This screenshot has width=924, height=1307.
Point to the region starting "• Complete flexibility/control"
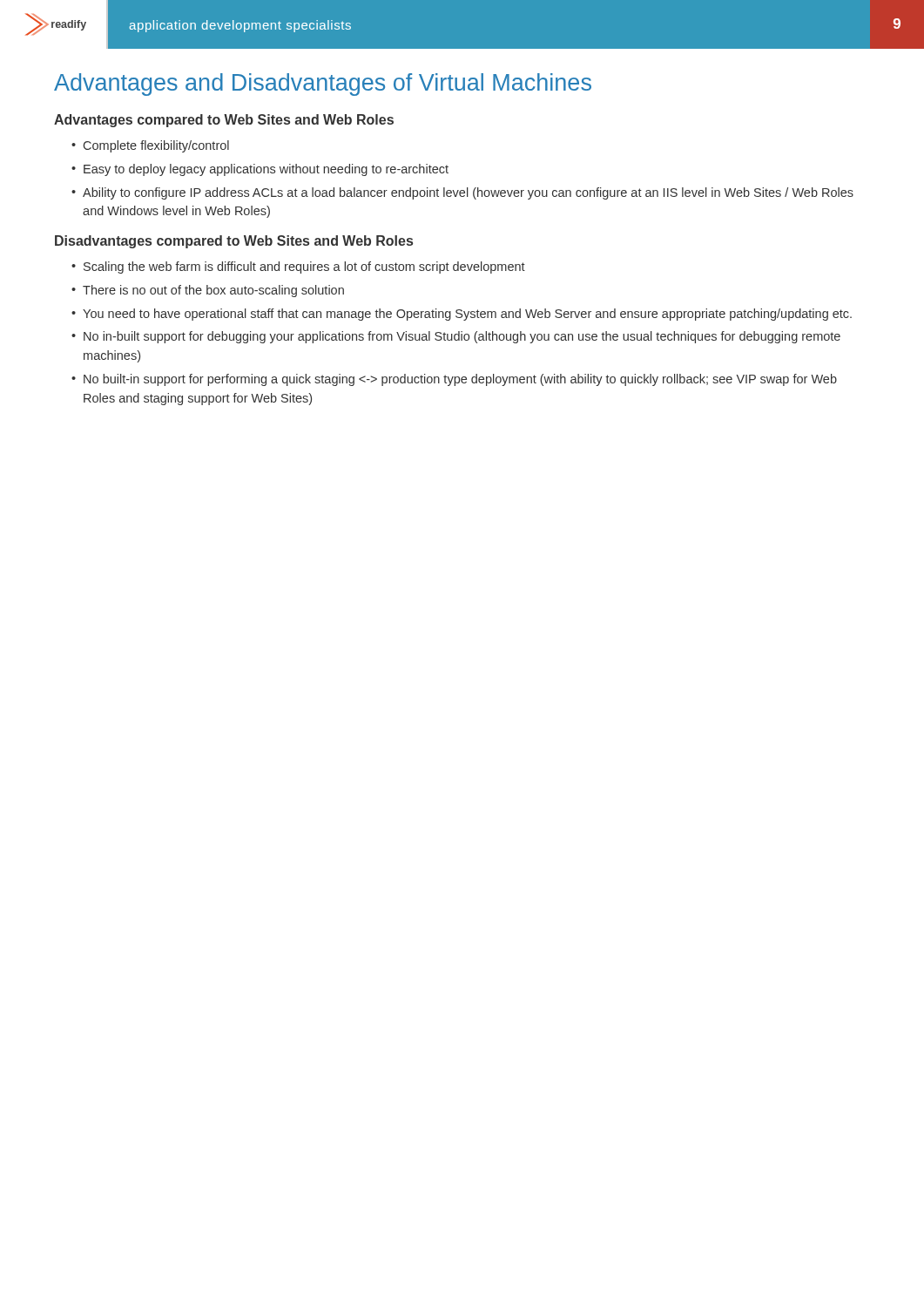point(150,146)
